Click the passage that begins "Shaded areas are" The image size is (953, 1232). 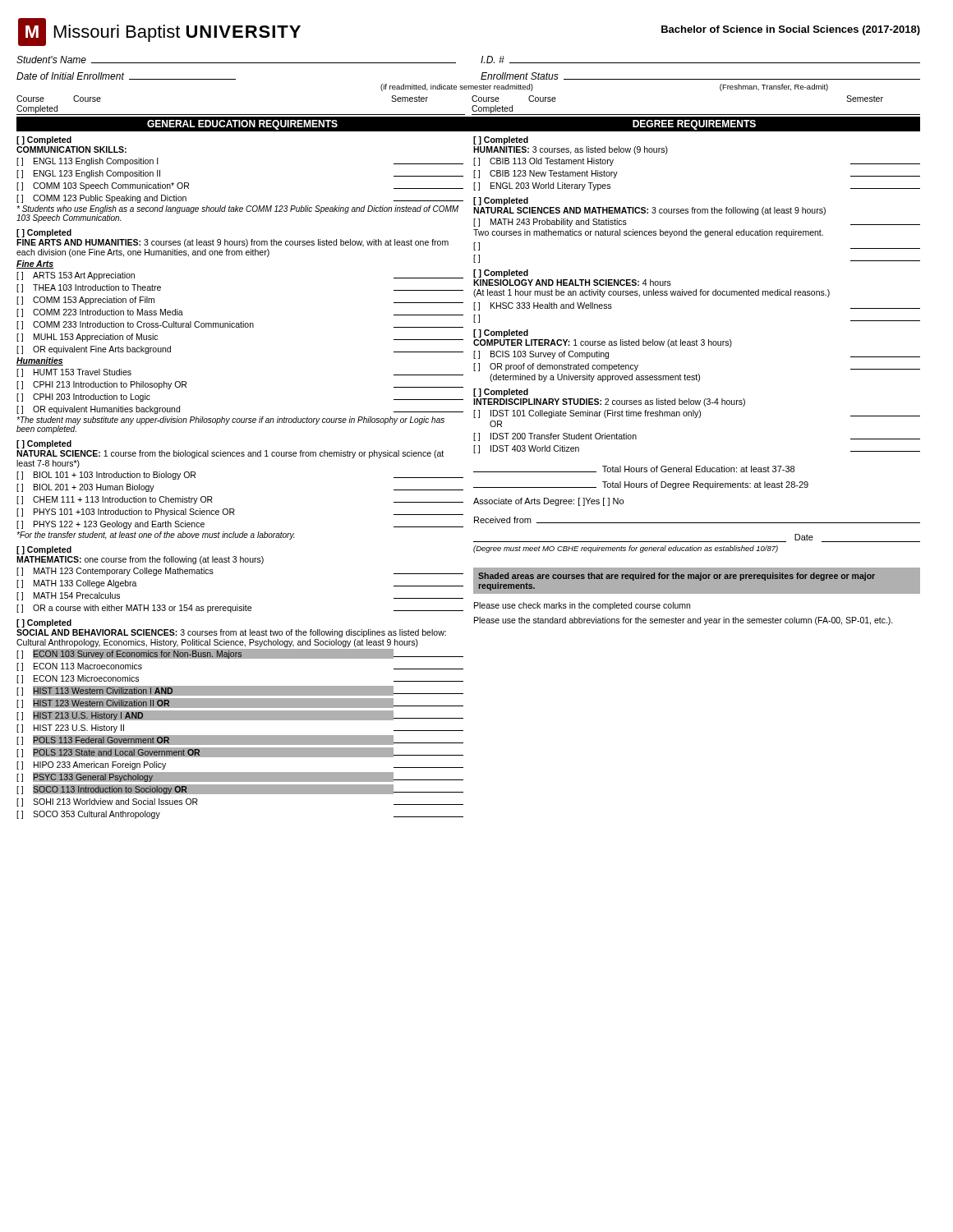(677, 581)
